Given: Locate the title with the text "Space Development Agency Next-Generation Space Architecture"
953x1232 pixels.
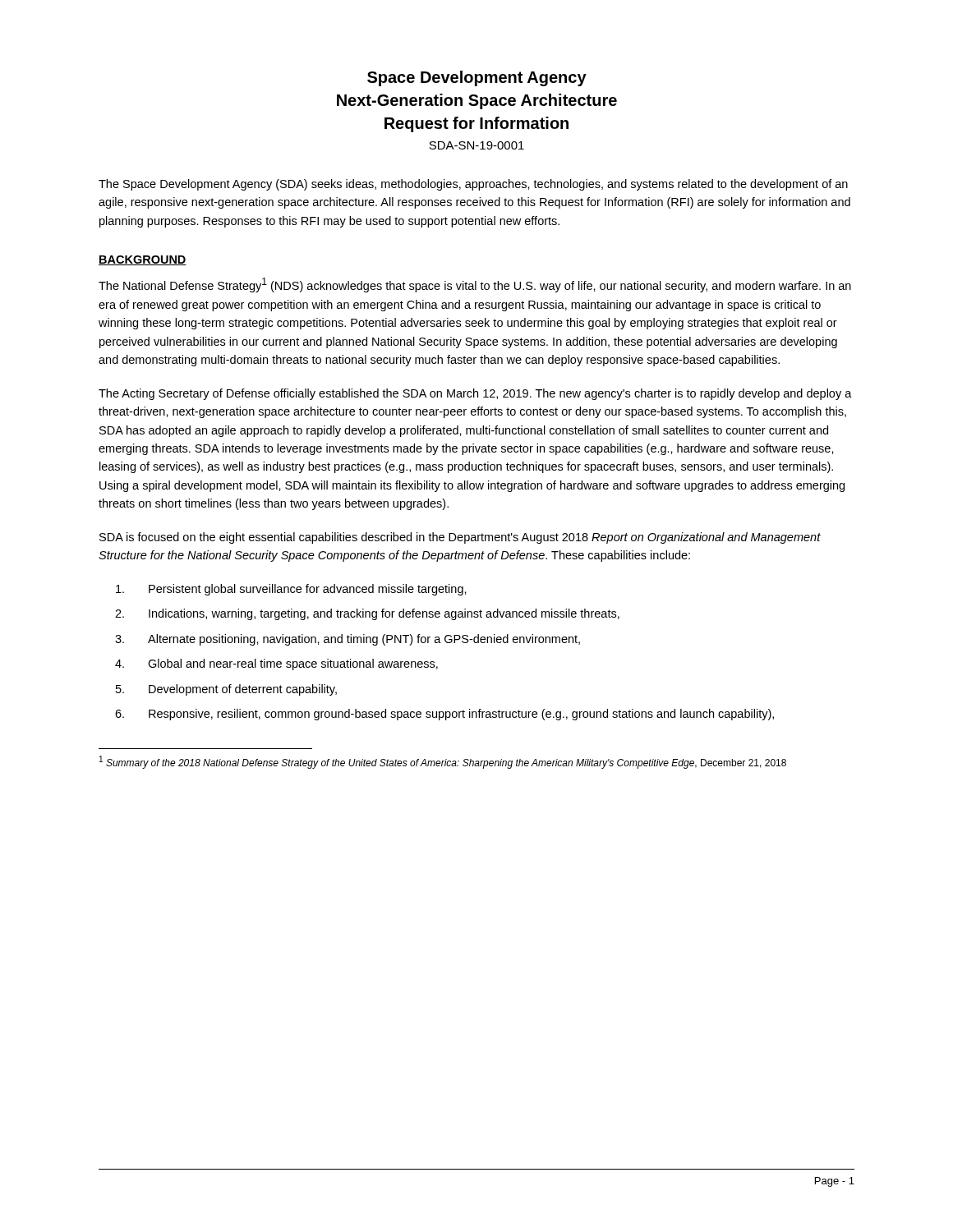Looking at the screenshot, I should pyautogui.click(x=476, y=109).
